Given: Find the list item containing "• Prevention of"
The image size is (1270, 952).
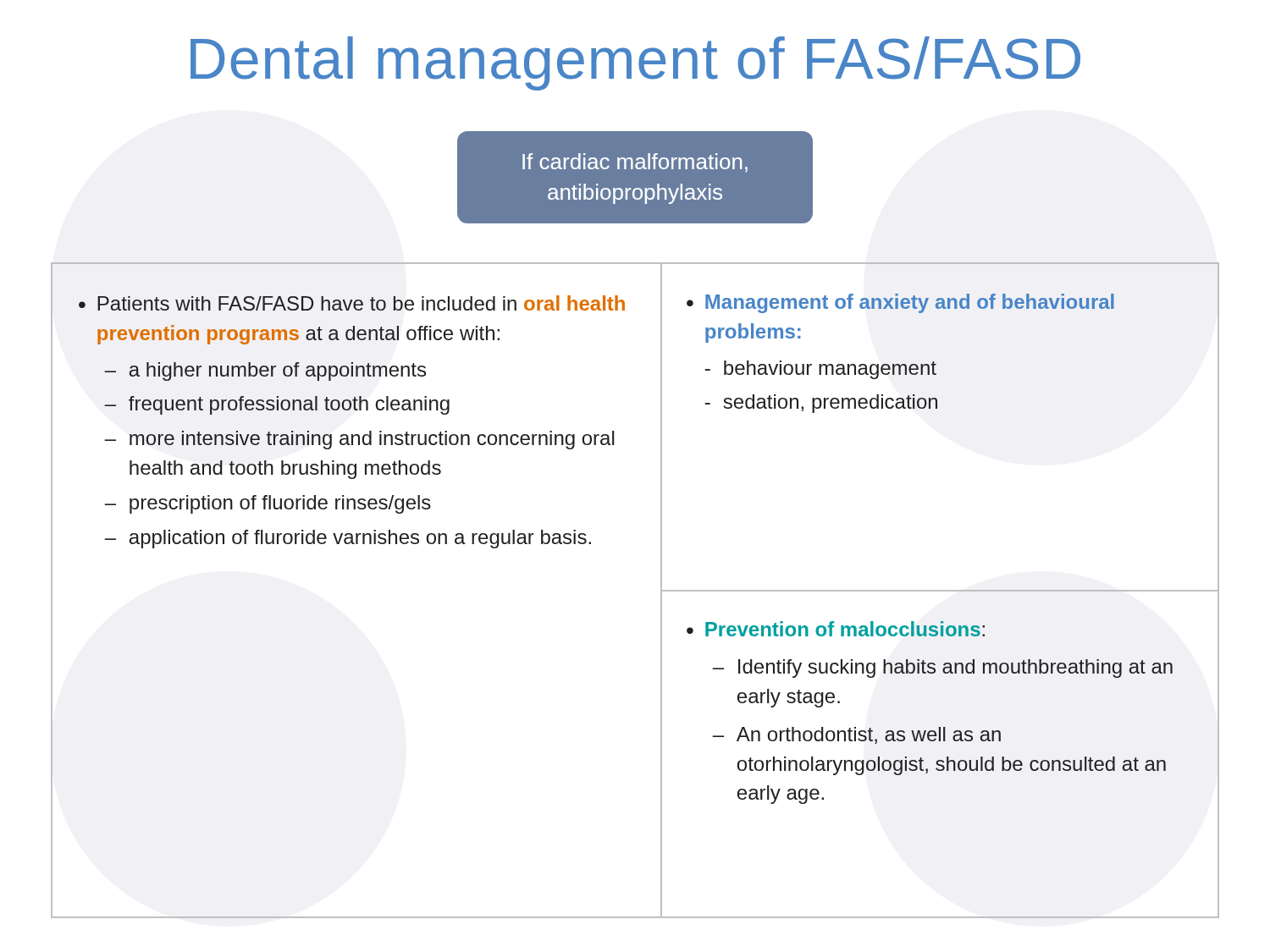Looking at the screenshot, I should pos(940,716).
